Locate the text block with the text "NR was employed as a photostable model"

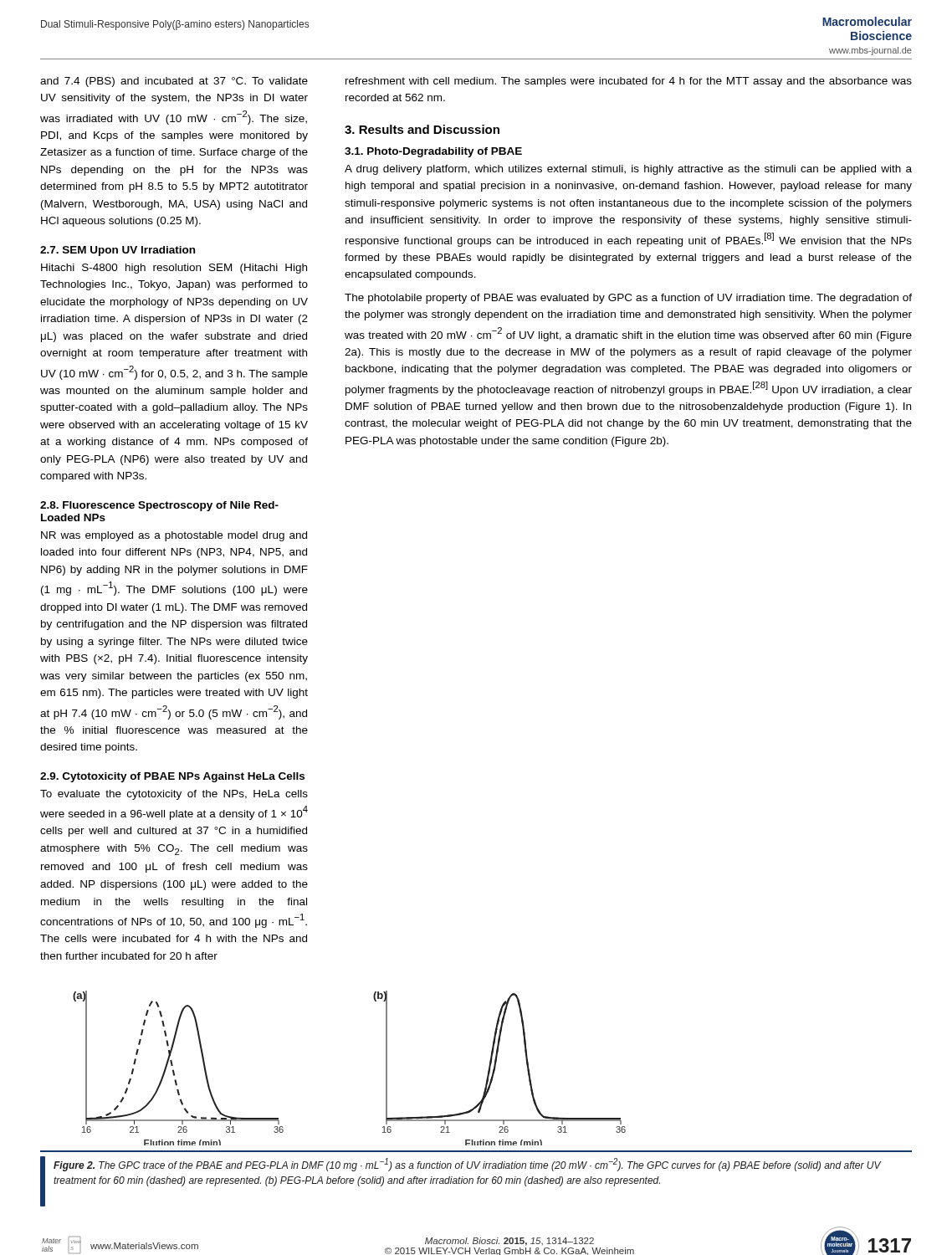coord(174,642)
